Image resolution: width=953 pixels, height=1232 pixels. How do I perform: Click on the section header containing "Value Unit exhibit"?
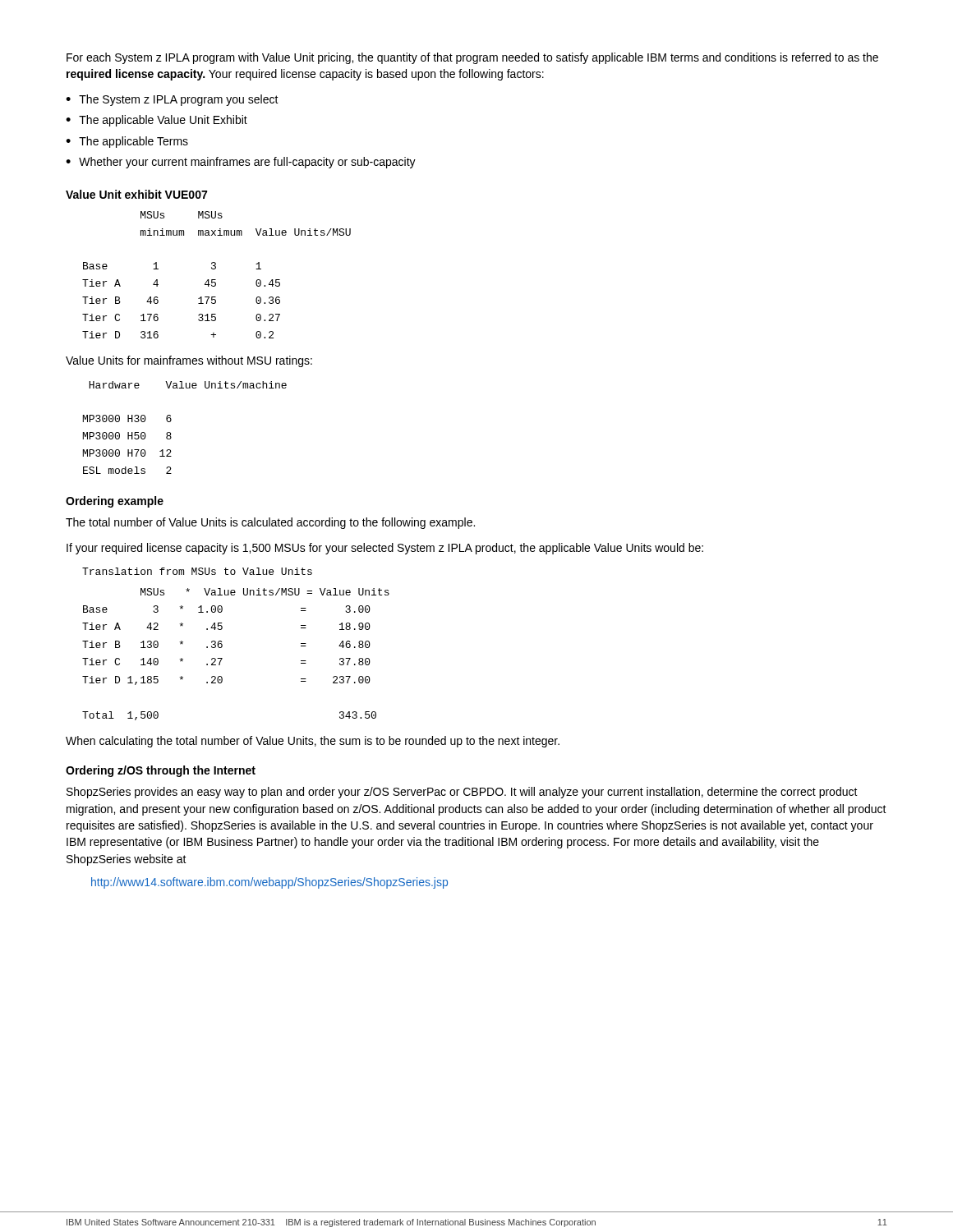[137, 195]
